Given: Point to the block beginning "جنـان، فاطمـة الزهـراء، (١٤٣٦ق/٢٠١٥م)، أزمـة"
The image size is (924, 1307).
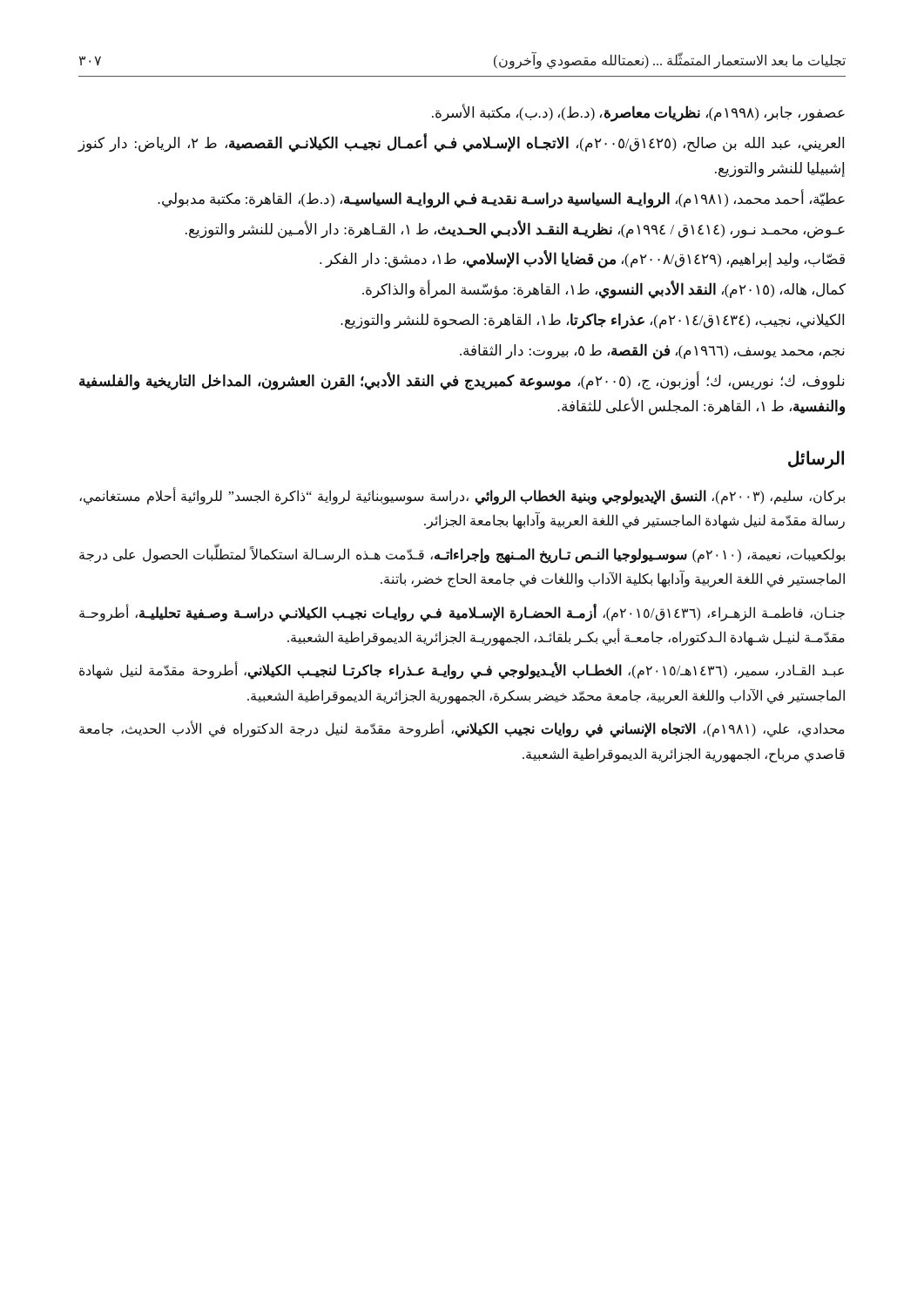Looking at the screenshot, I should coord(462,625).
